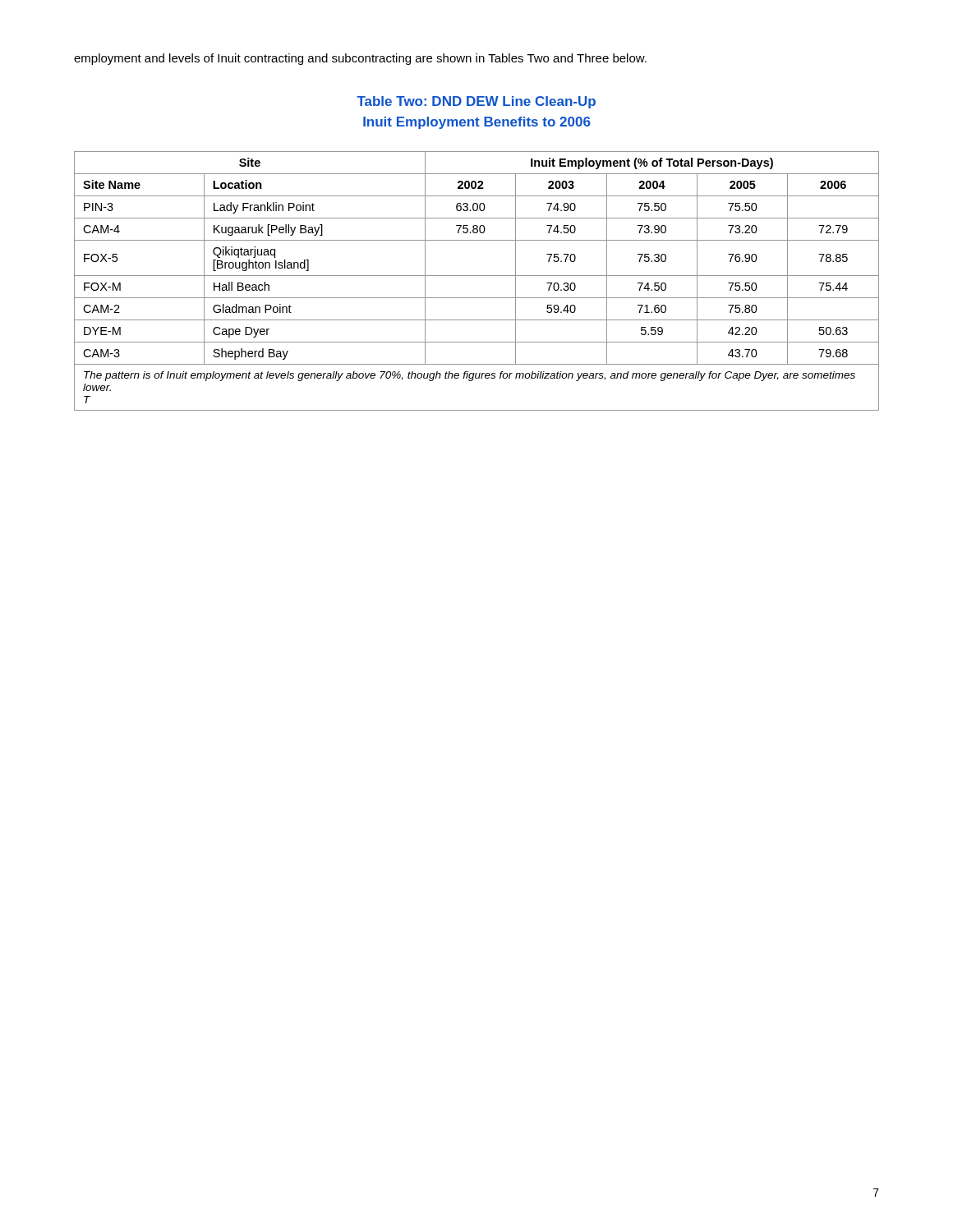The image size is (953, 1232).
Task: Select the text block starting "Table Two: DND DEW Line"
Action: pos(476,111)
